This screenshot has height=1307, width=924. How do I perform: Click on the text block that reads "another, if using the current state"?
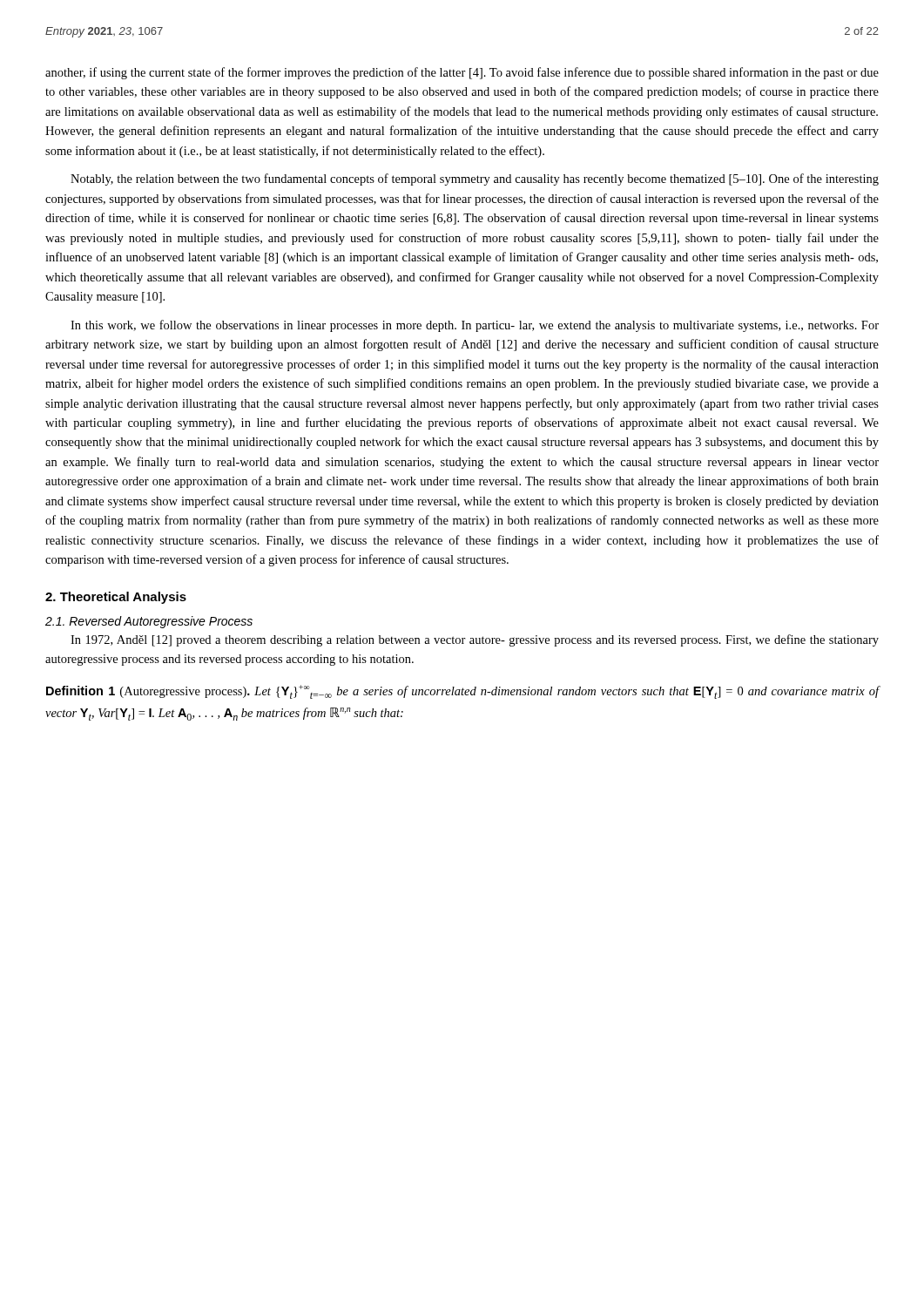coord(462,112)
